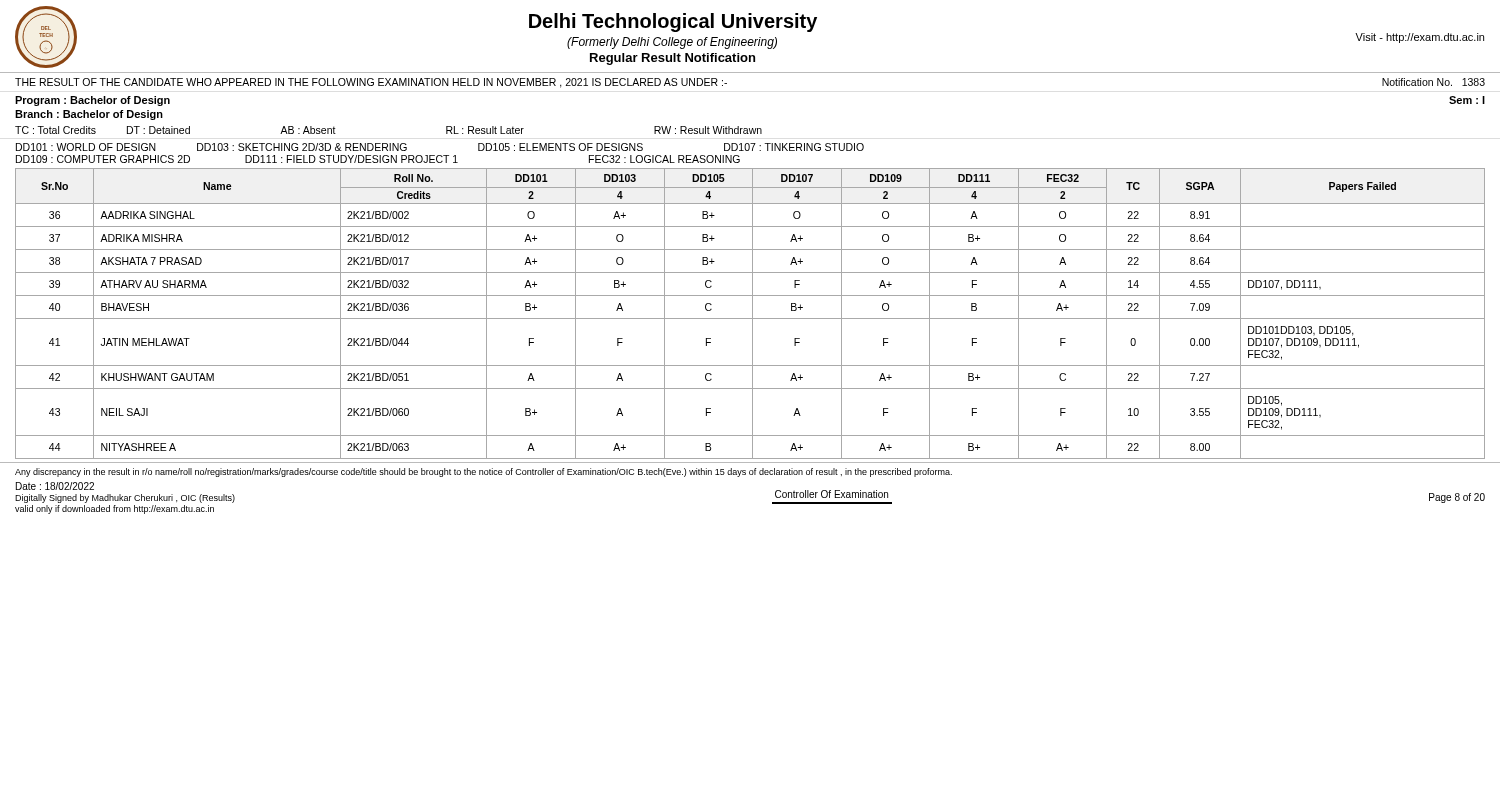Screen dimensions: 812x1500
Task: Point to the block beginning "Branch : Bachelor"
Action: click(x=89, y=114)
